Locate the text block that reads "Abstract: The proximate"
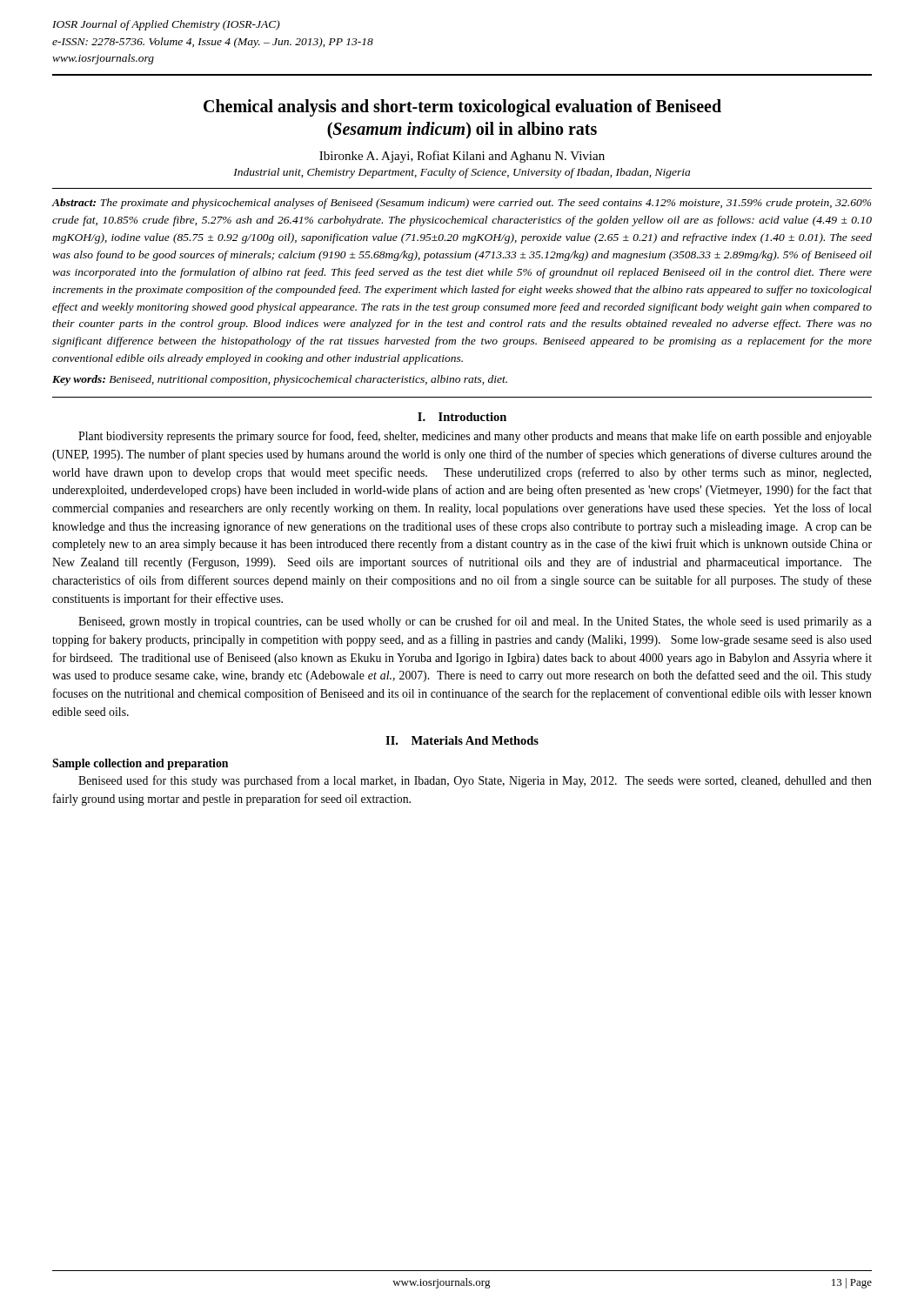The height and width of the screenshot is (1305, 924). [462, 291]
